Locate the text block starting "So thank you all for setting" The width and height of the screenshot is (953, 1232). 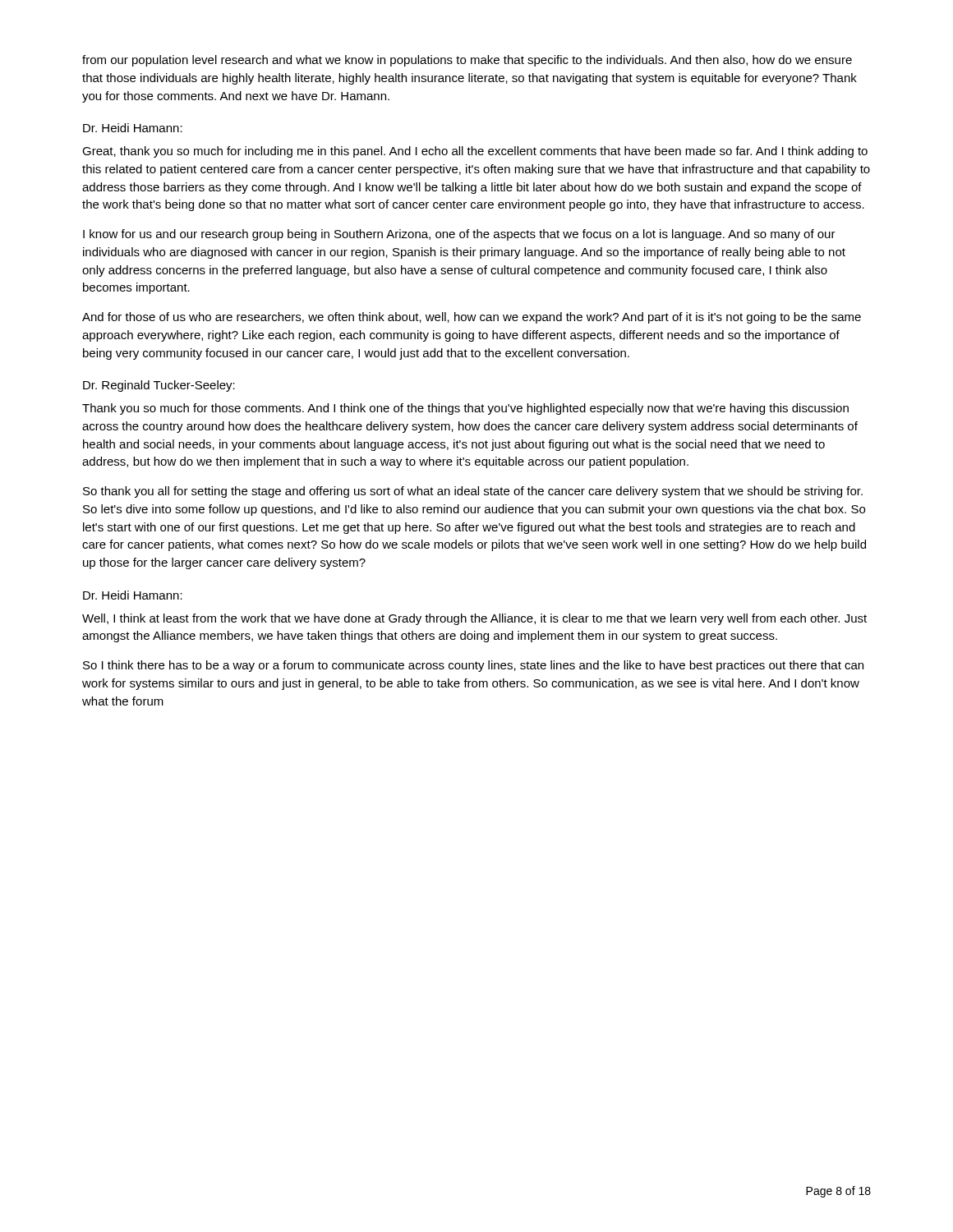pyautogui.click(x=476, y=527)
